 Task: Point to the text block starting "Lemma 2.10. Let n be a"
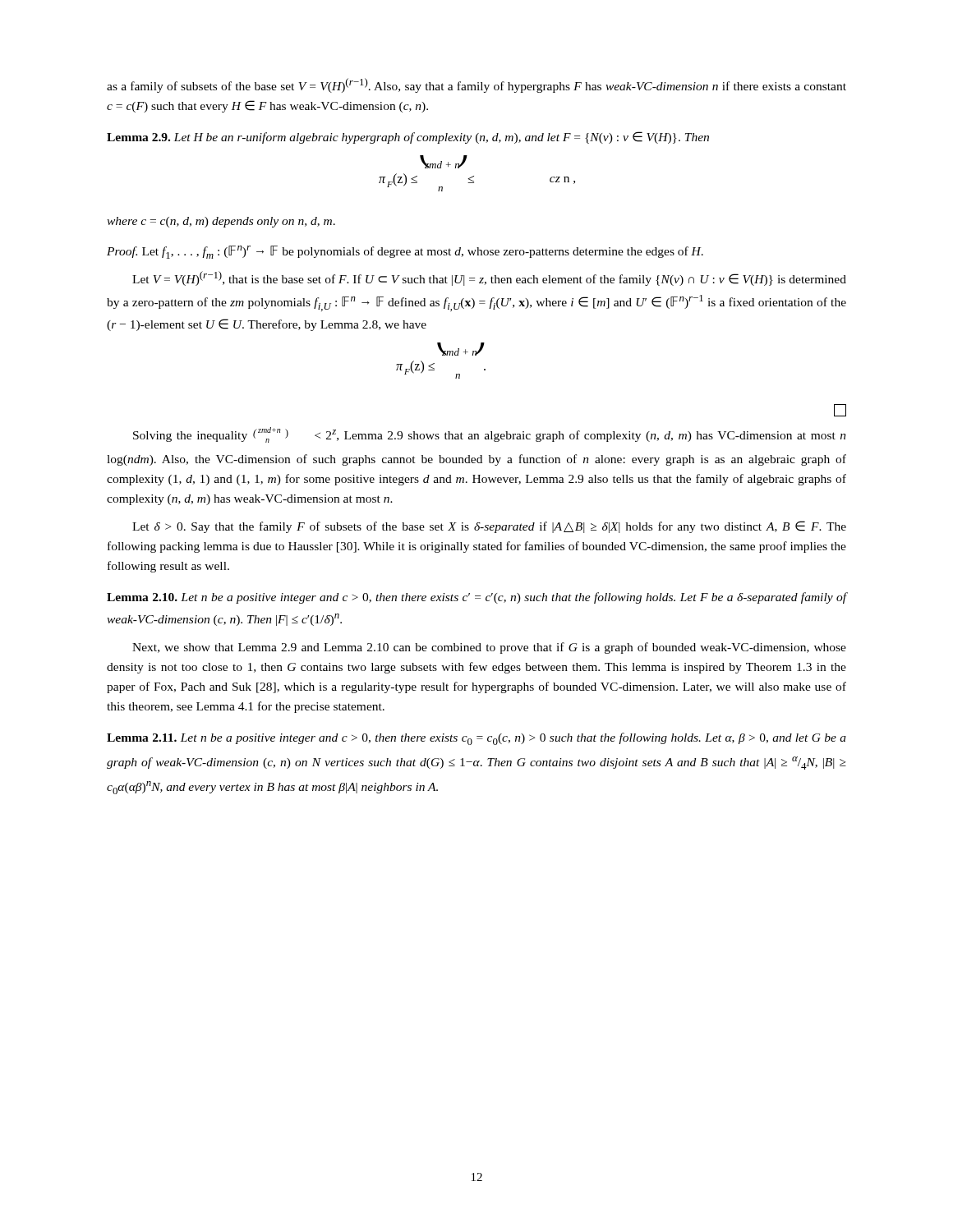(x=476, y=608)
